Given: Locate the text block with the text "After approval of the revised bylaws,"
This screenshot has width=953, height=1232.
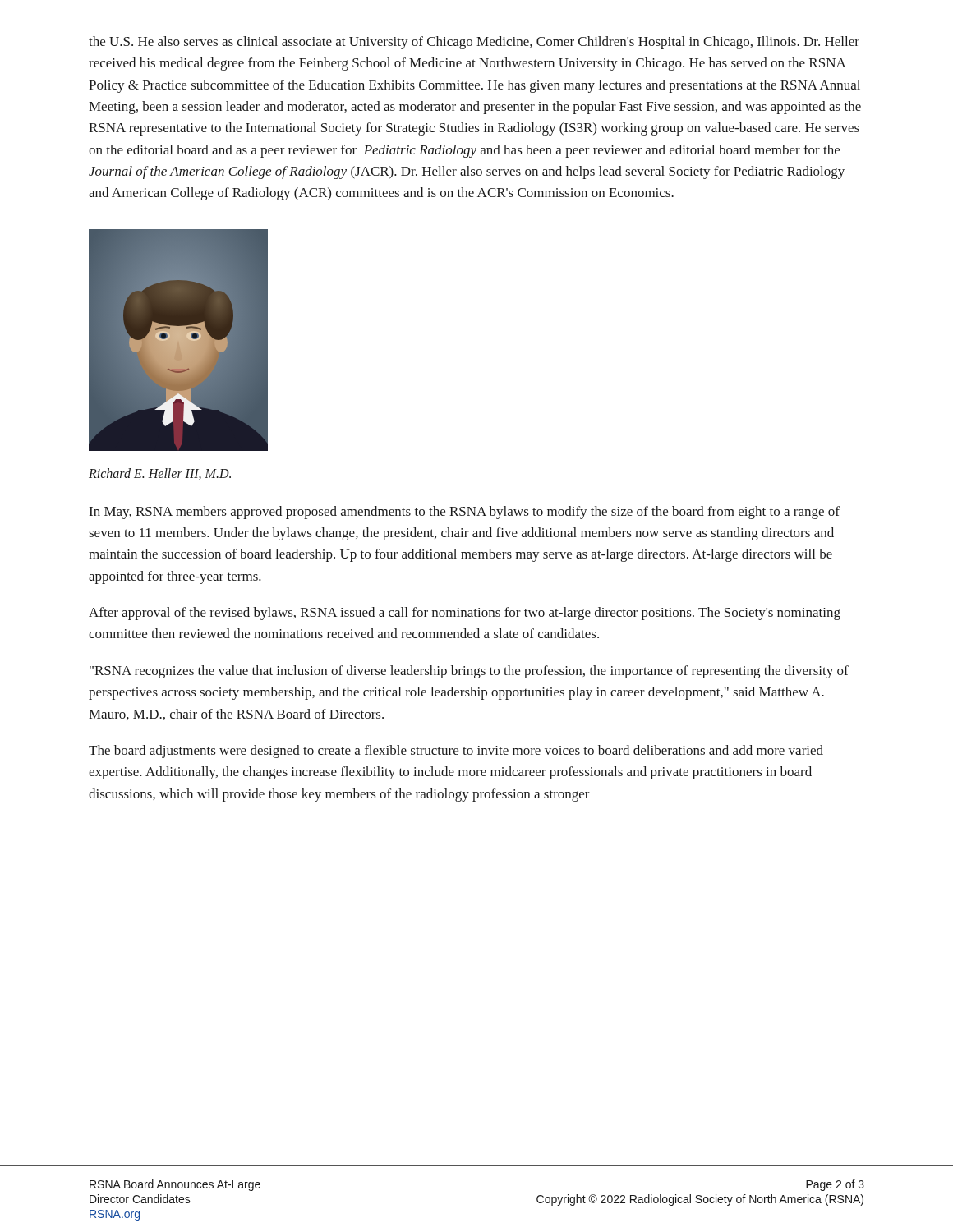Looking at the screenshot, I should (x=476, y=624).
